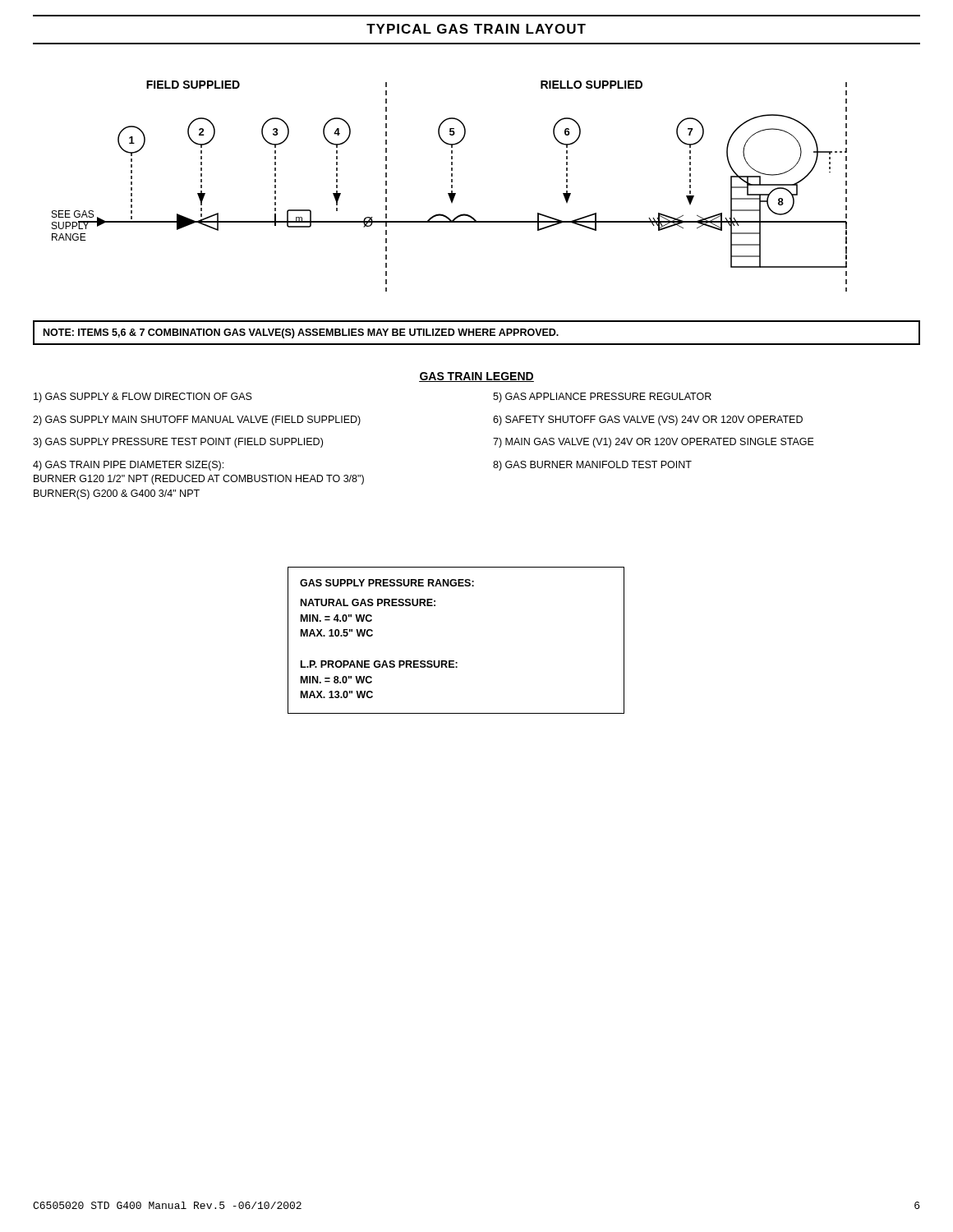Navigate to the text starting "1) GAS SUPPLY & FLOW DIRECTION"
The height and width of the screenshot is (1232, 953).
pos(143,397)
